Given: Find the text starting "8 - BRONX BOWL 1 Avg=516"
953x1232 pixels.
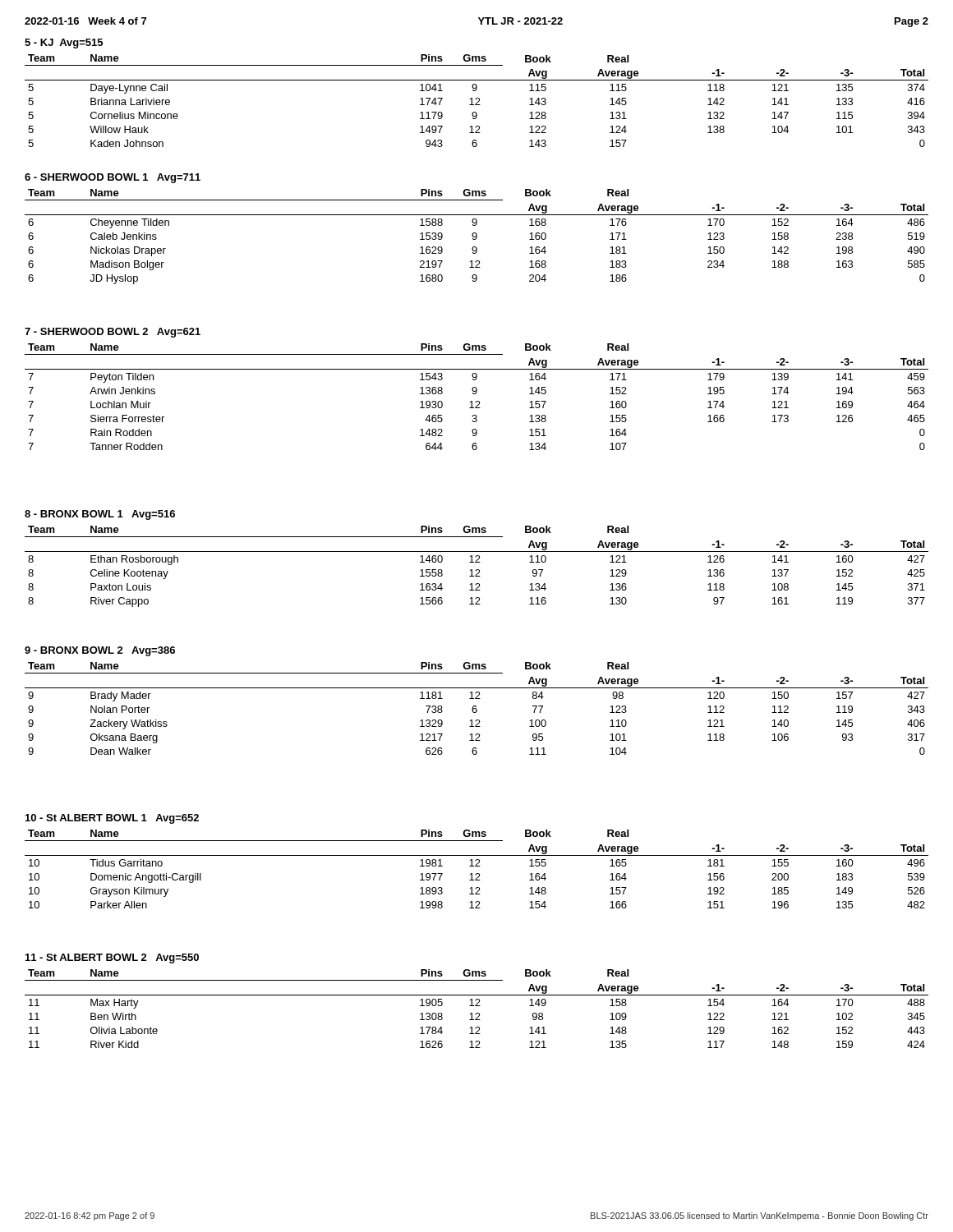Looking at the screenshot, I should (100, 514).
